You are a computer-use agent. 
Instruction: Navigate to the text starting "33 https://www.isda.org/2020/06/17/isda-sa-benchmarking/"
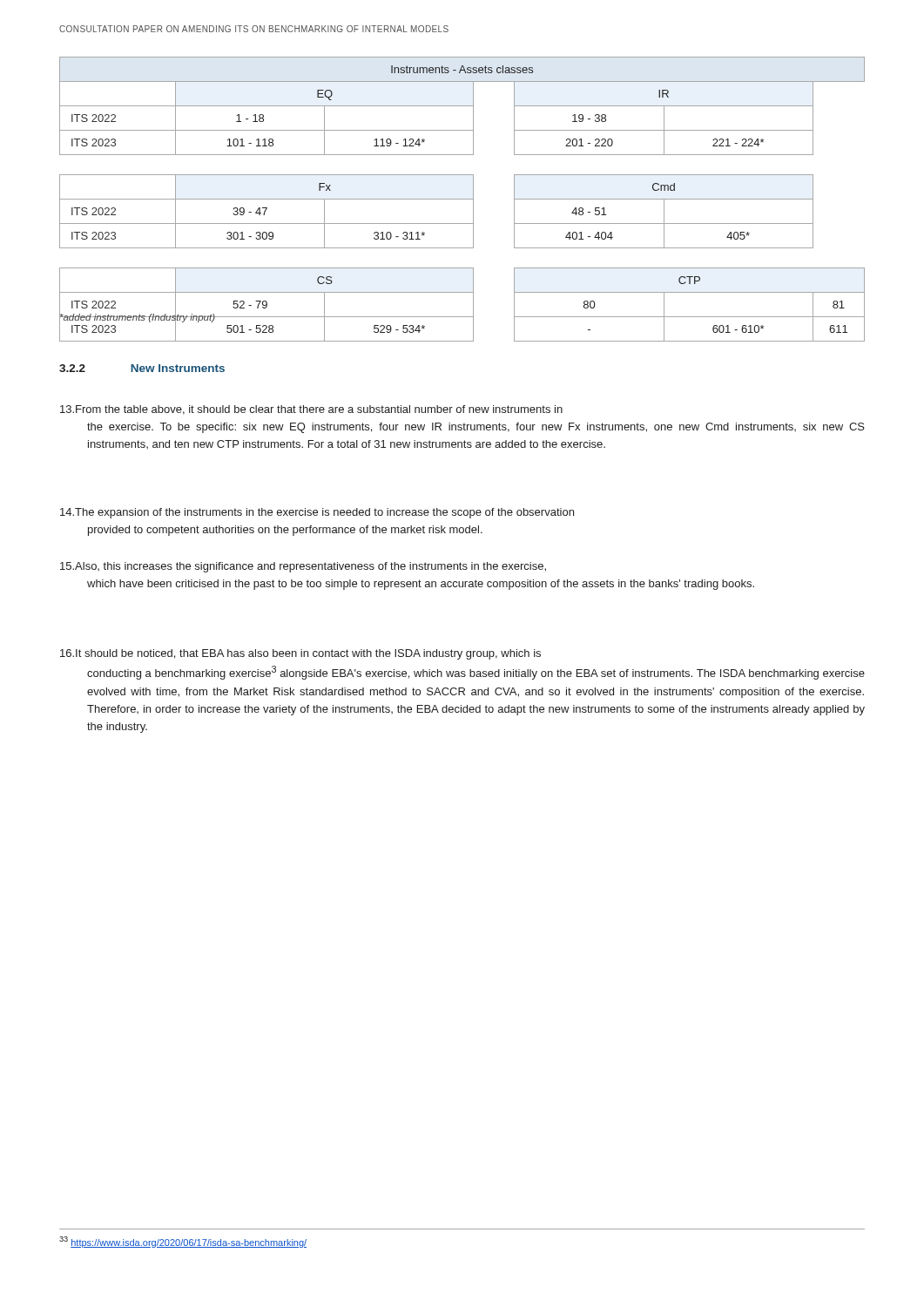(x=183, y=1241)
